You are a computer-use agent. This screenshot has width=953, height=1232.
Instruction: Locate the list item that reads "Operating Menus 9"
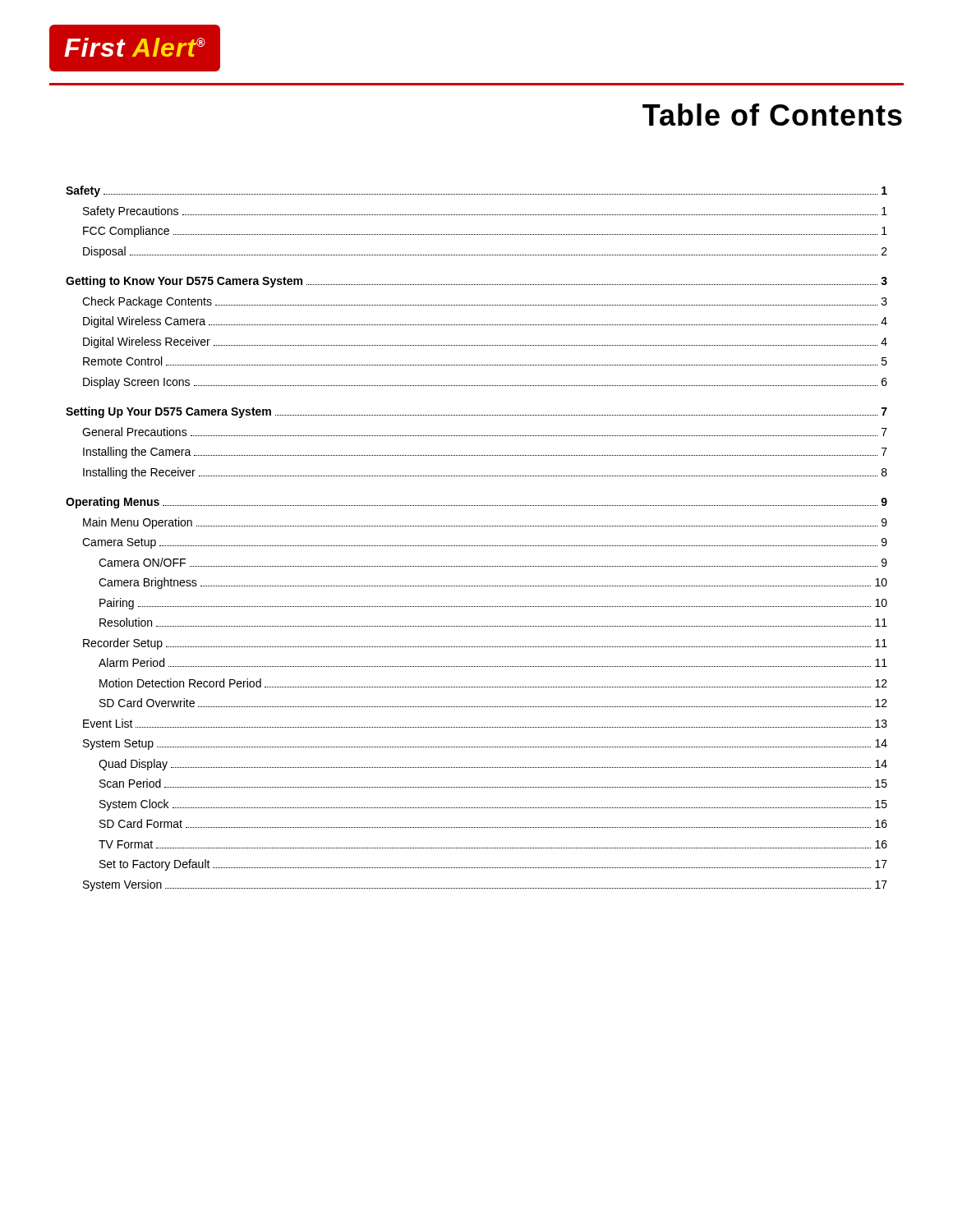coord(476,502)
